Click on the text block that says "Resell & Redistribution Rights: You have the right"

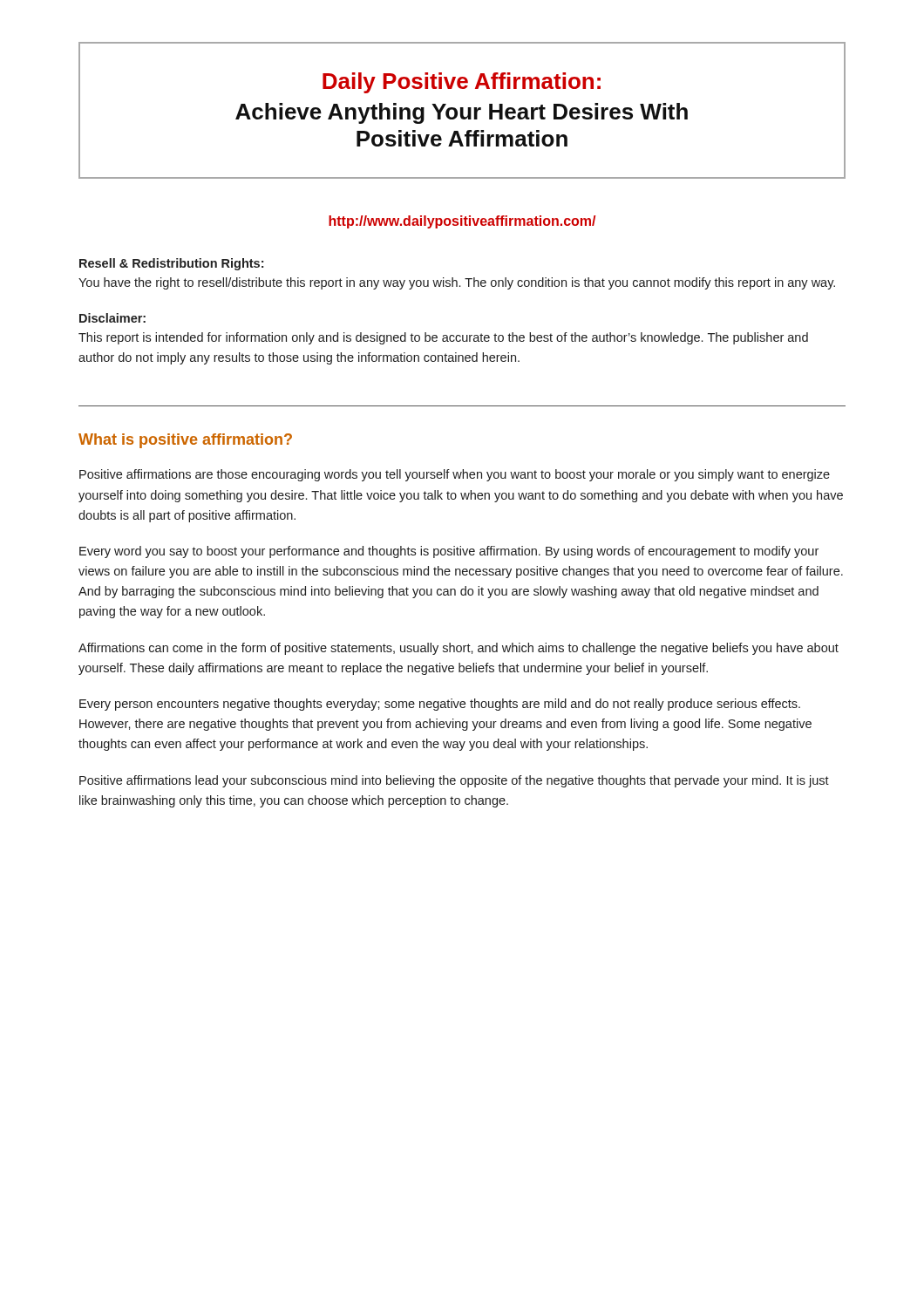(462, 273)
